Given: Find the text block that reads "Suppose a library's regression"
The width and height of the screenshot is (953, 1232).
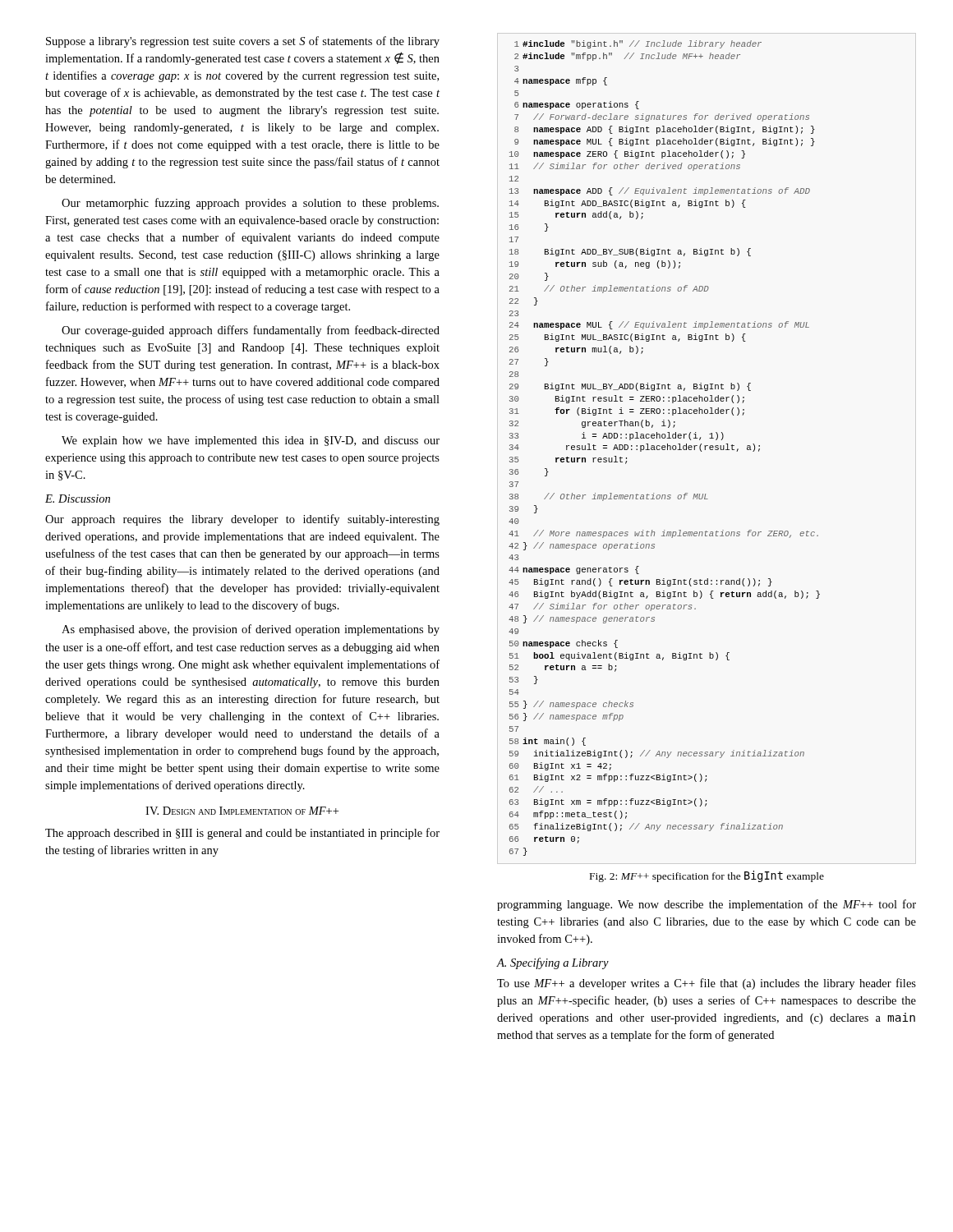Looking at the screenshot, I should [242, 258].
